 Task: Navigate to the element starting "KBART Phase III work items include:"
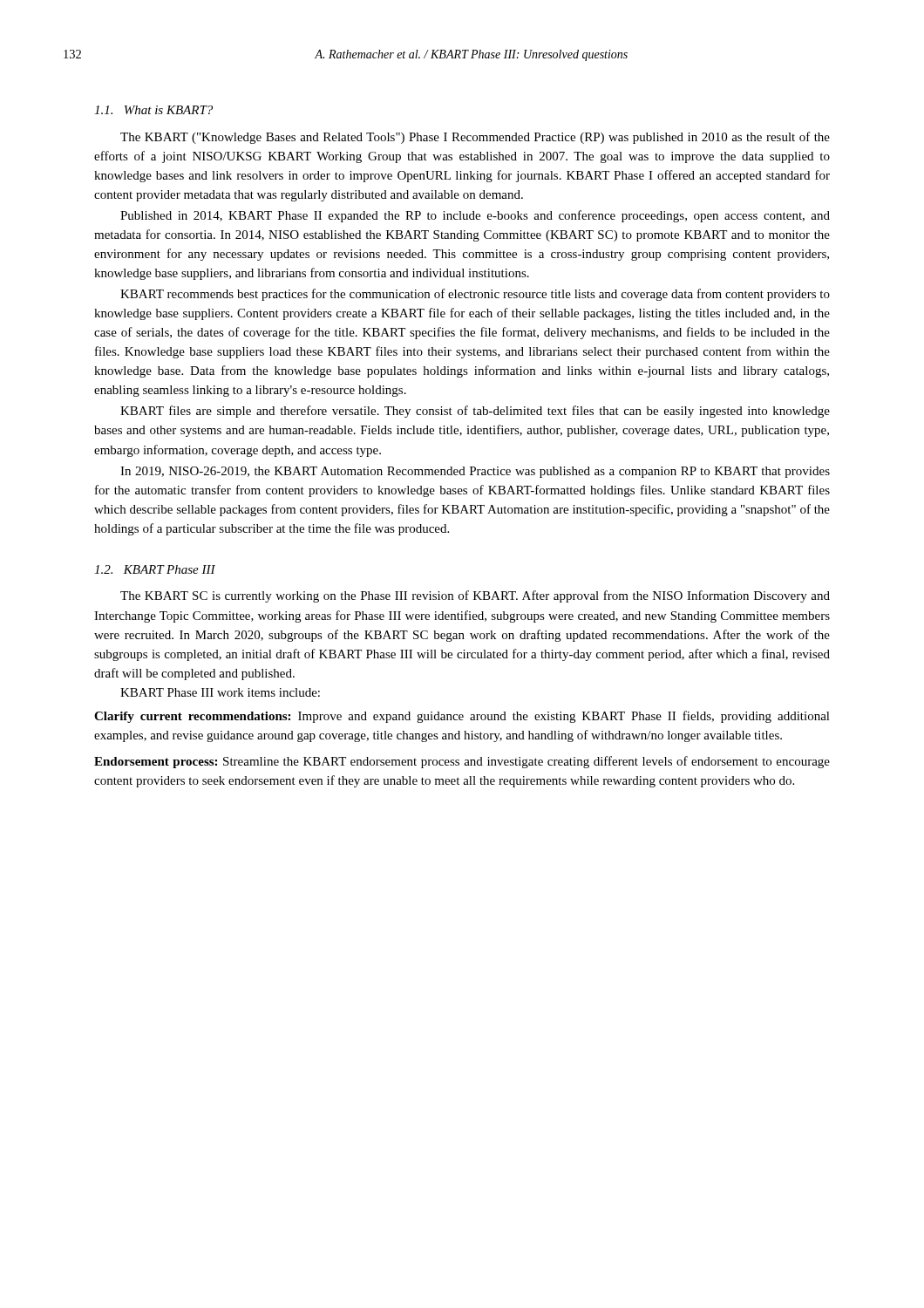point(221,692)
